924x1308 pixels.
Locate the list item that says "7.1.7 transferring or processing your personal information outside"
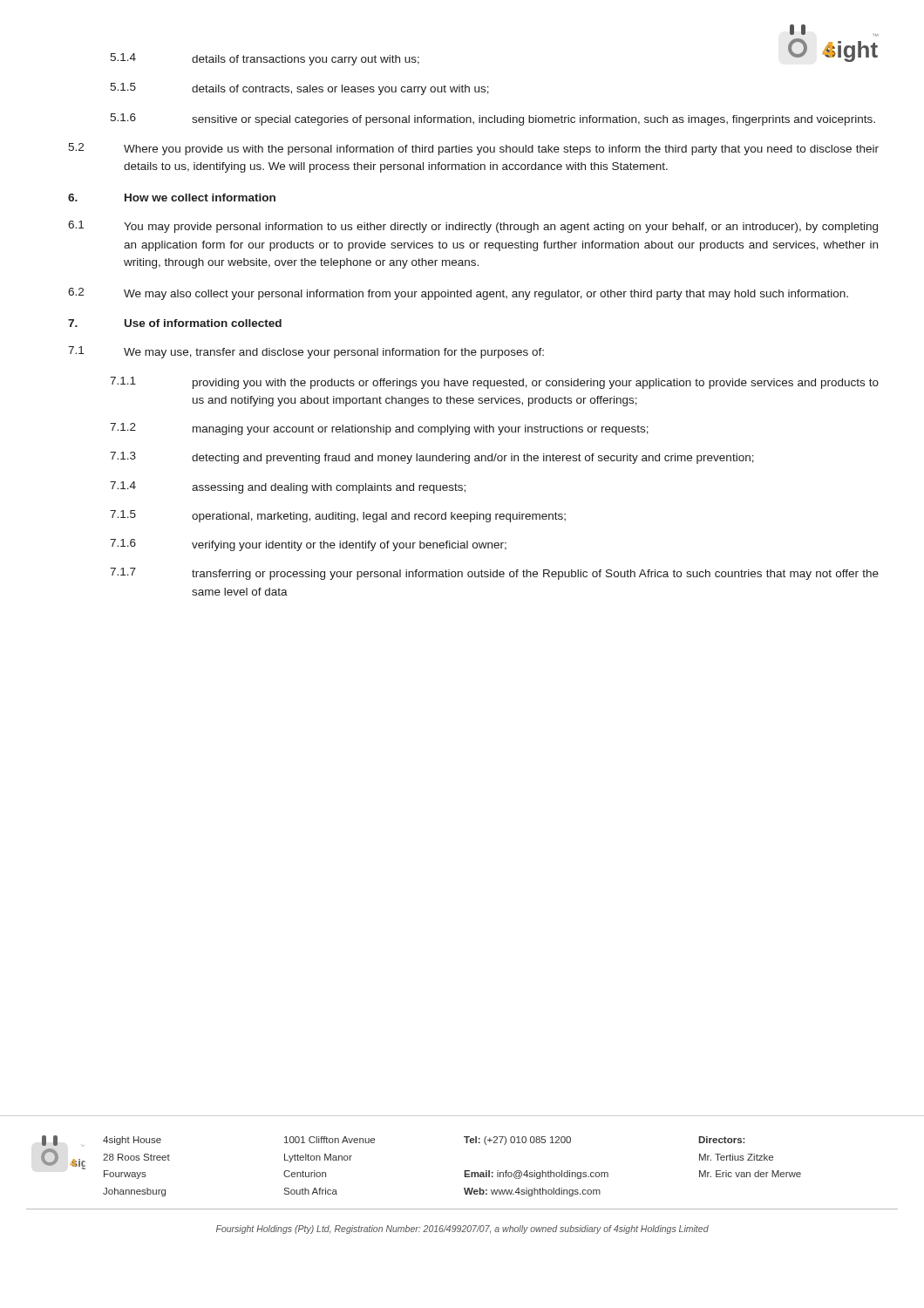pyautogui.click(x=469, y=583)
